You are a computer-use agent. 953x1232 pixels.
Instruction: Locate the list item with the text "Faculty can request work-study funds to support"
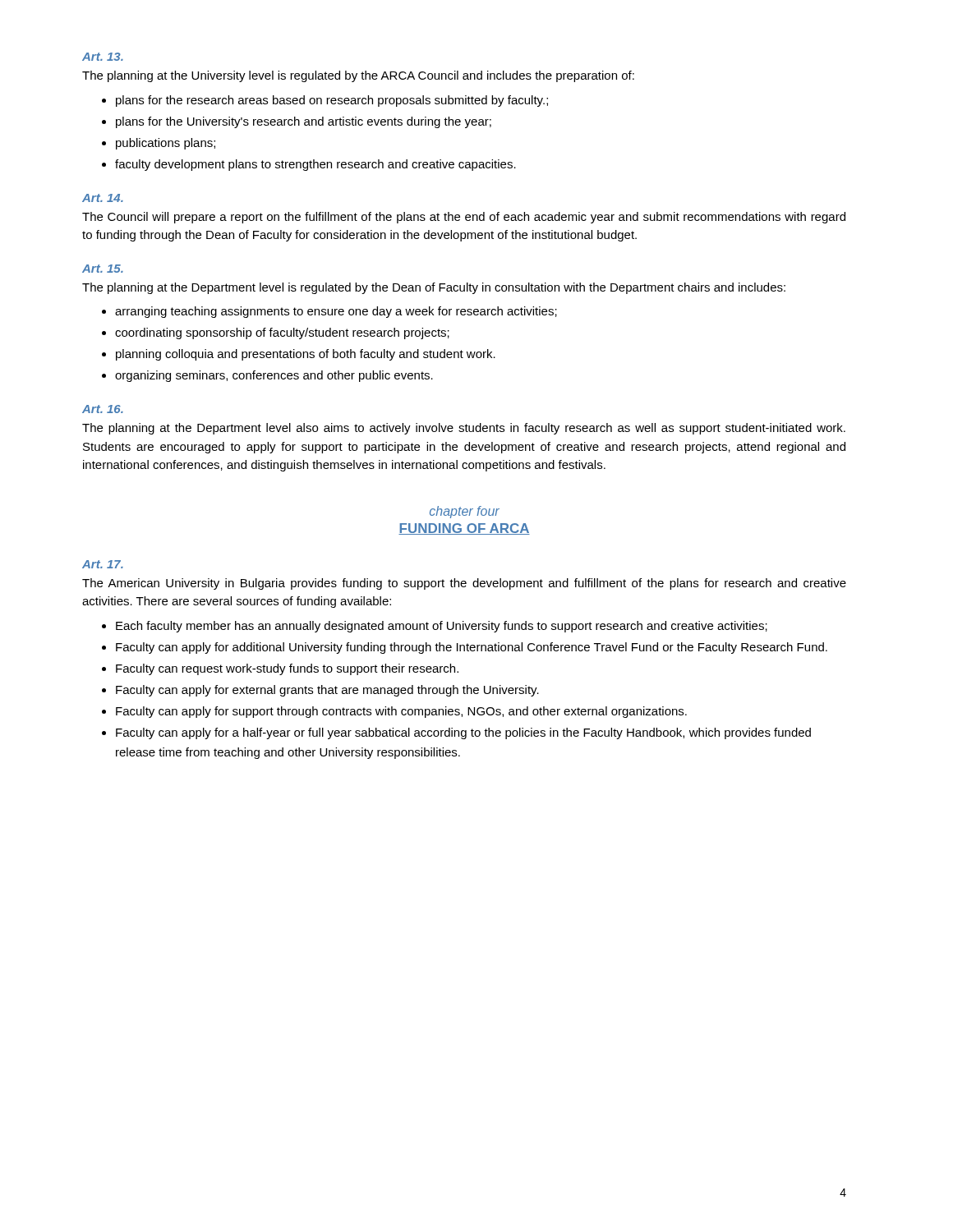[287, 668]
